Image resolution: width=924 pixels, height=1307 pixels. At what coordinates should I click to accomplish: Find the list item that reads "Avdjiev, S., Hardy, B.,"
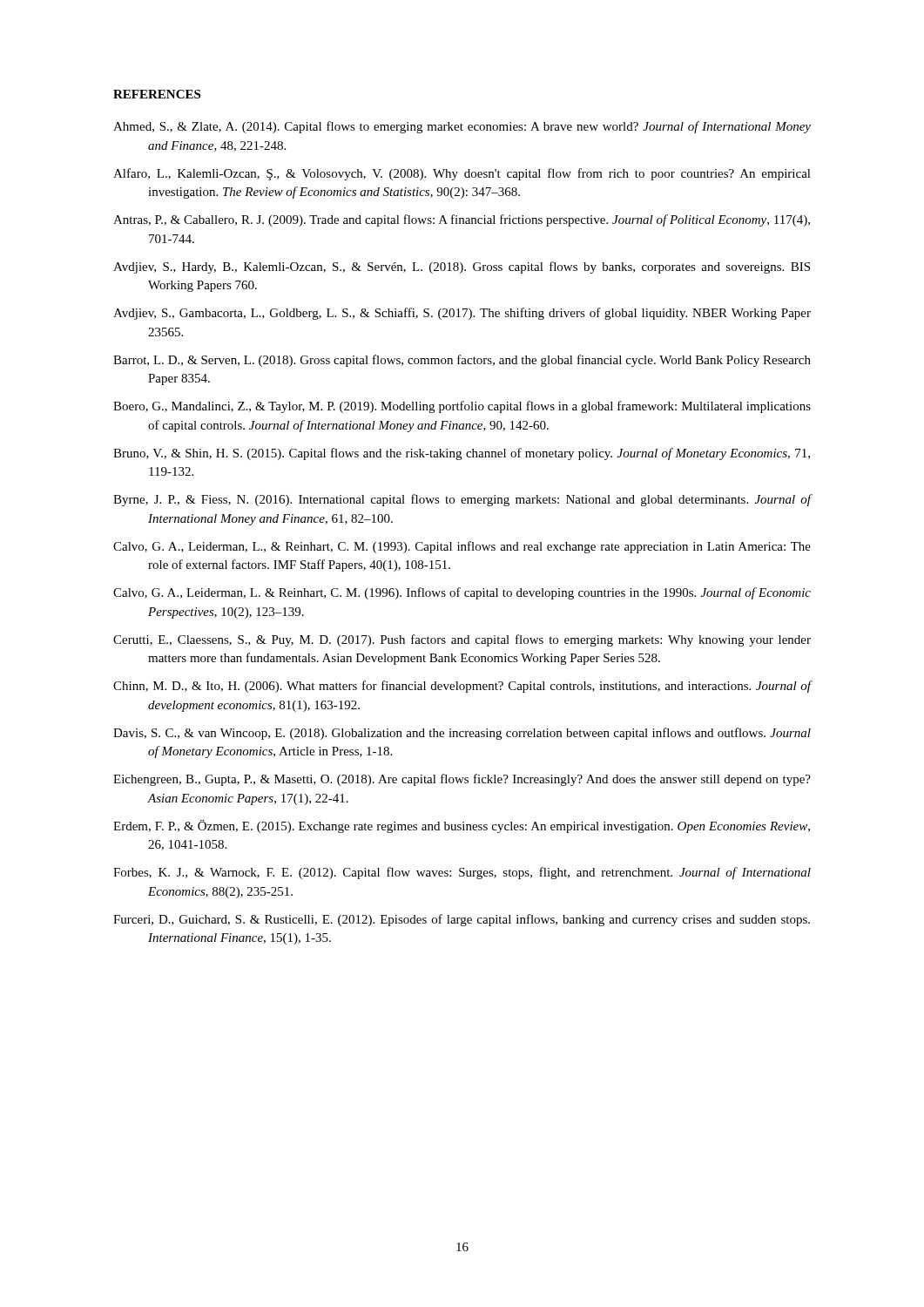tap(462, 276)
